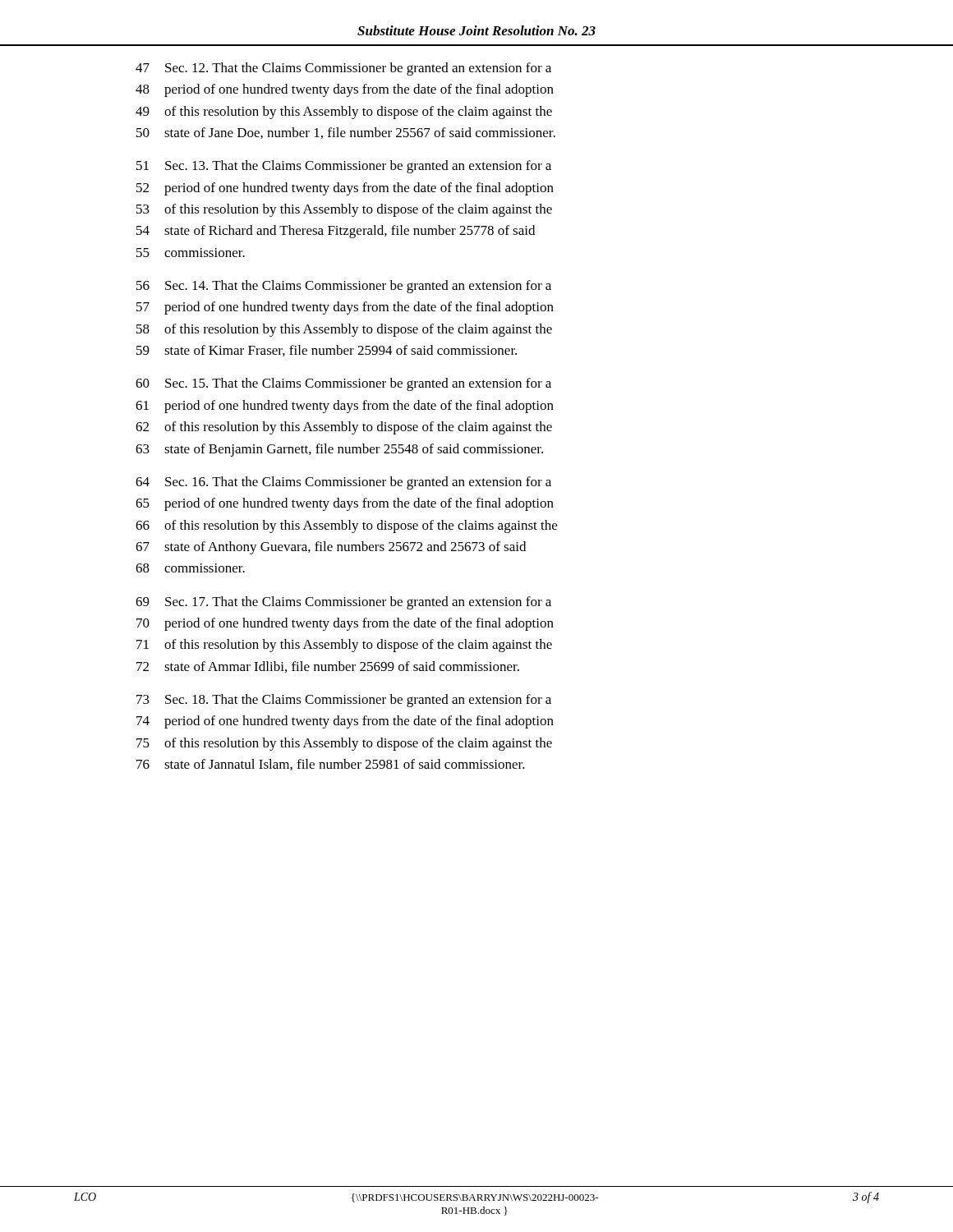Find the region starting "51 Sec. 13. That the Claims Commissioner"
953x1232 pixels.
pos(493,210)
